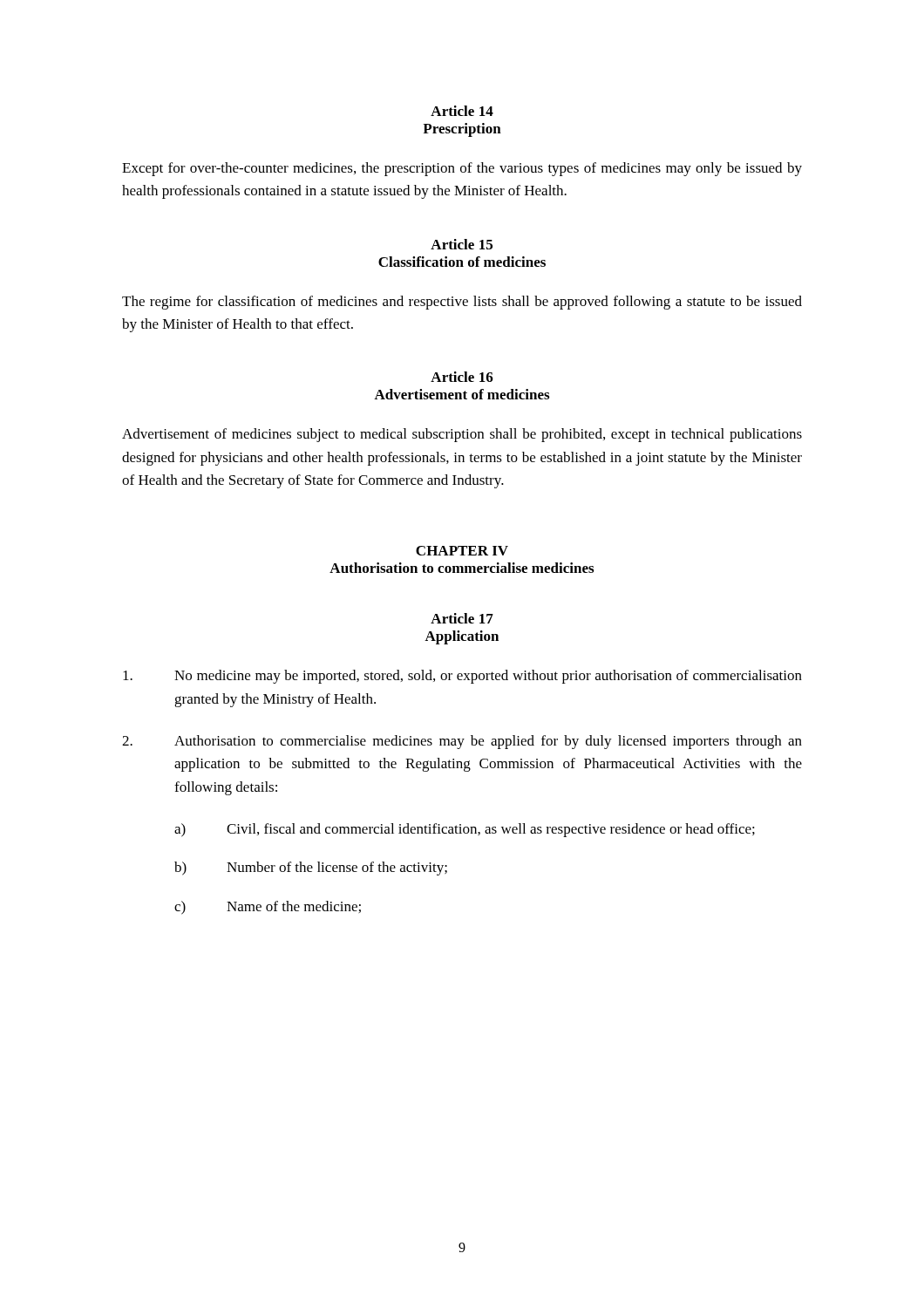Find the list item with the text "c) Name of the medicine;"

(x=268, y=908)
